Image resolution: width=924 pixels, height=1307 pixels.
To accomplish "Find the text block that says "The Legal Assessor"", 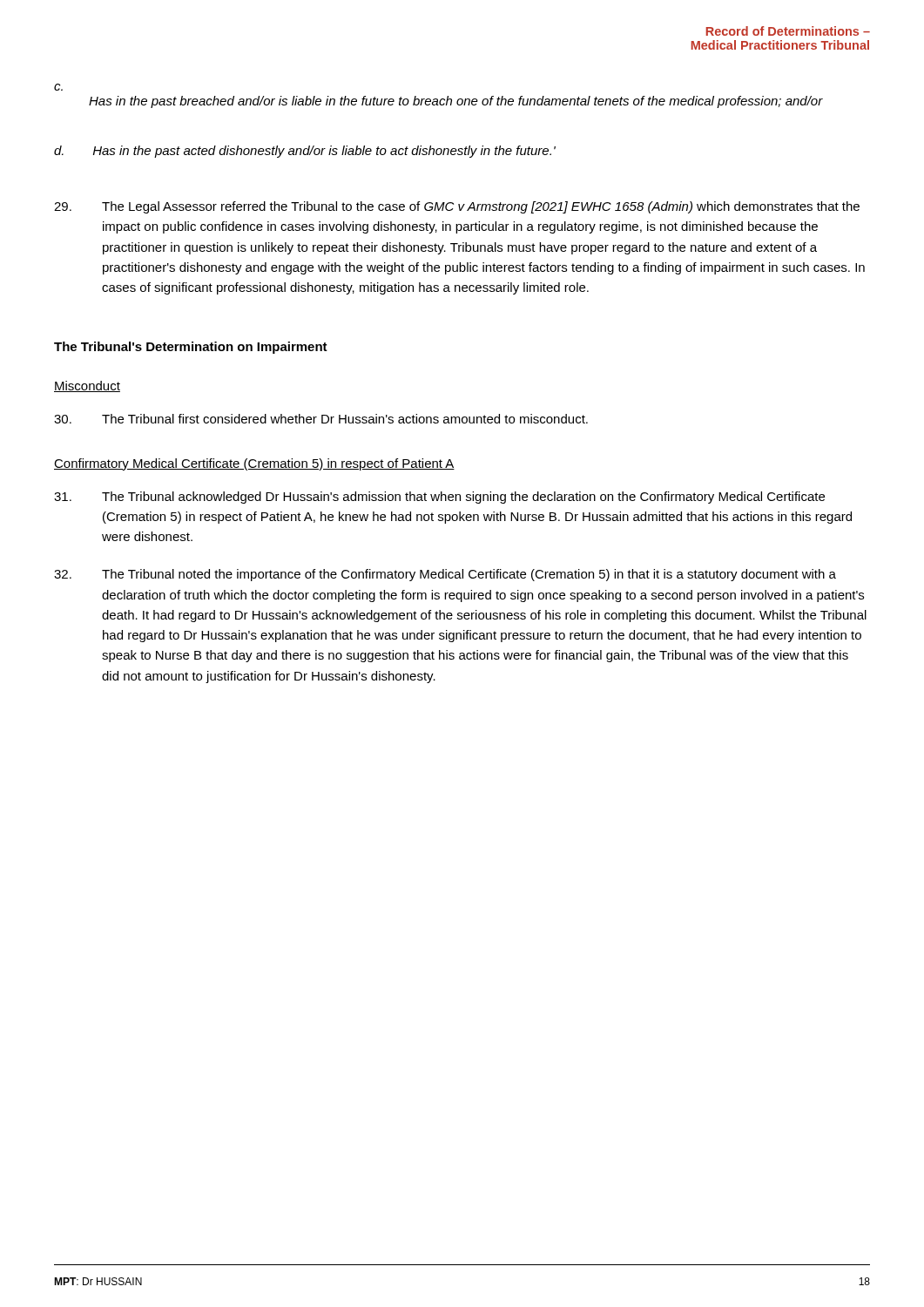I will tap(461, 247).
